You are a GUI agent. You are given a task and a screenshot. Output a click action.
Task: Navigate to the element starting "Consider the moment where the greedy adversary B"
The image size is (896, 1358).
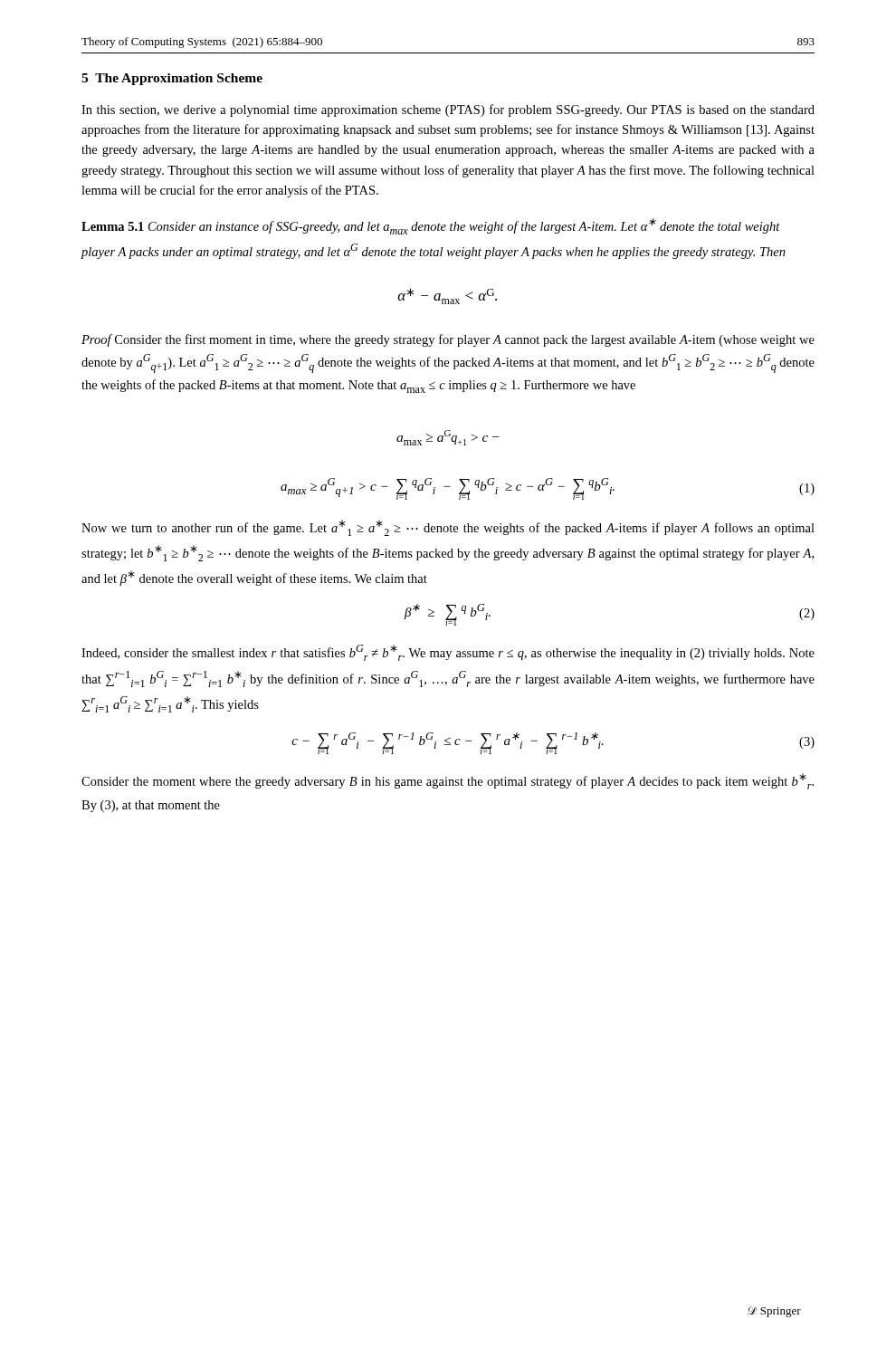pyautogui.click(x=448, y=792)
